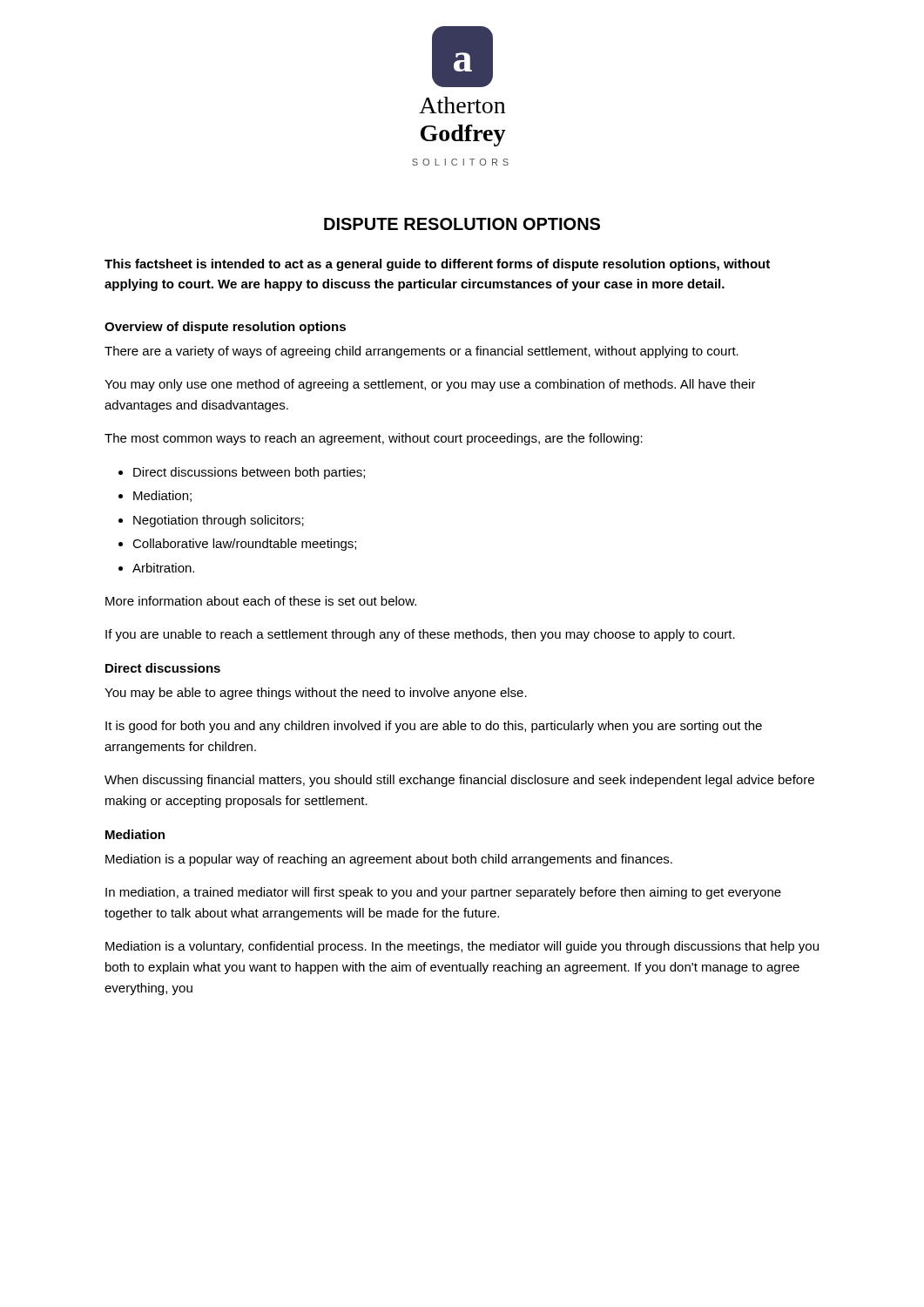
Task: Find the logo
Action: pyautogui.click(x=462, y=108)
